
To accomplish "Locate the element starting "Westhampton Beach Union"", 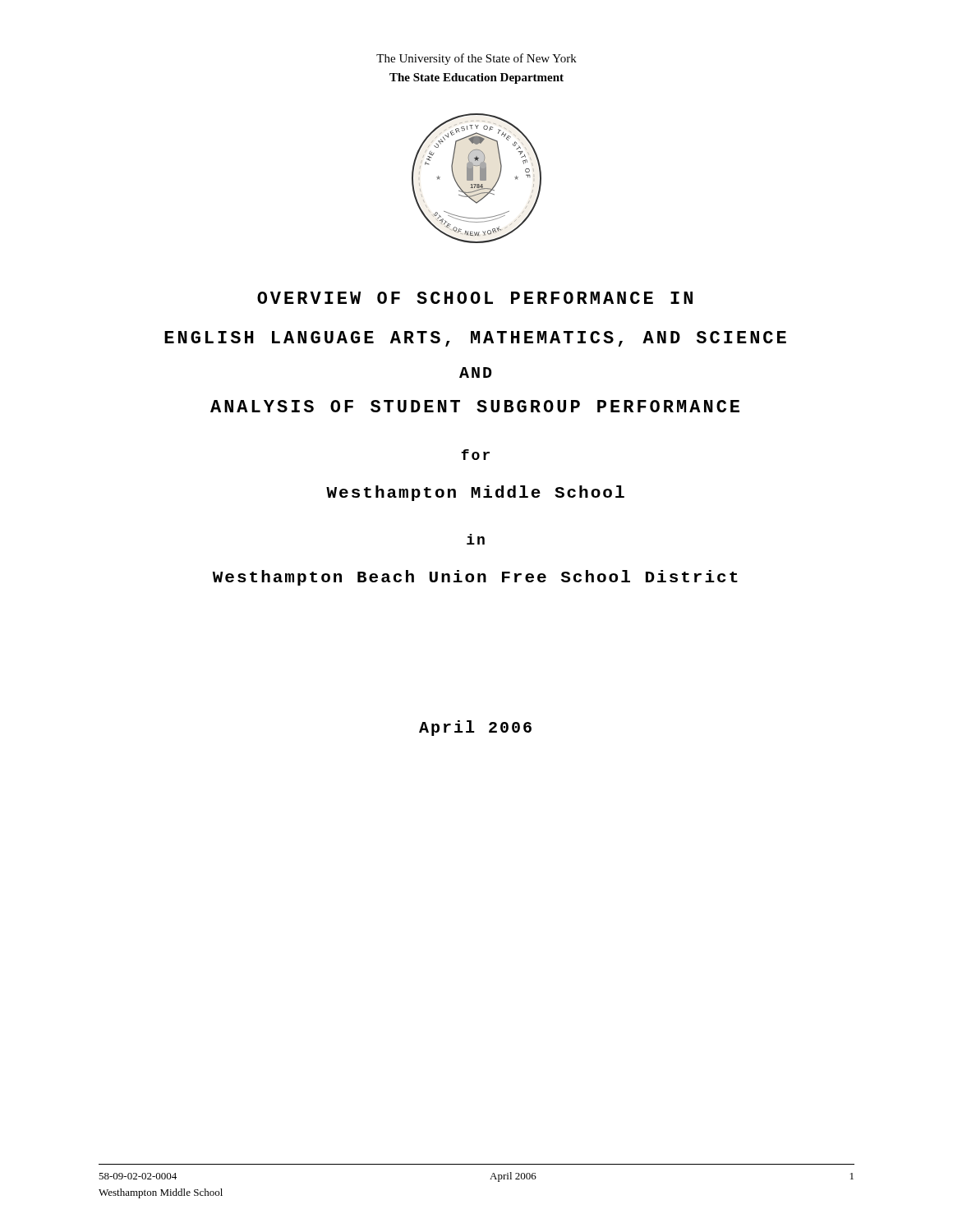I will [476, 578].
